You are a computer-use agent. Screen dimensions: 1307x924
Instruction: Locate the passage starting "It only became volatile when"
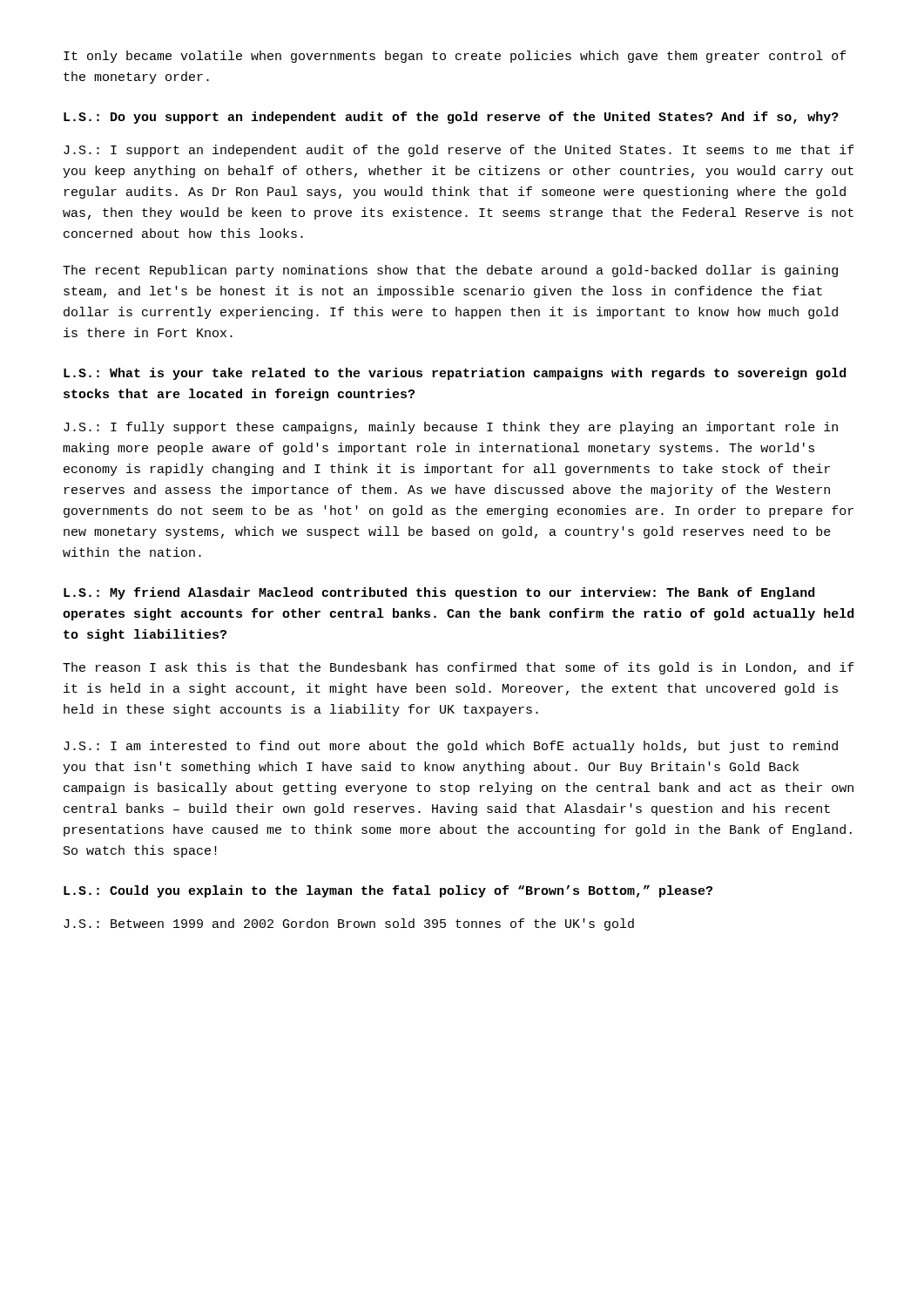[x=455, y=68]
